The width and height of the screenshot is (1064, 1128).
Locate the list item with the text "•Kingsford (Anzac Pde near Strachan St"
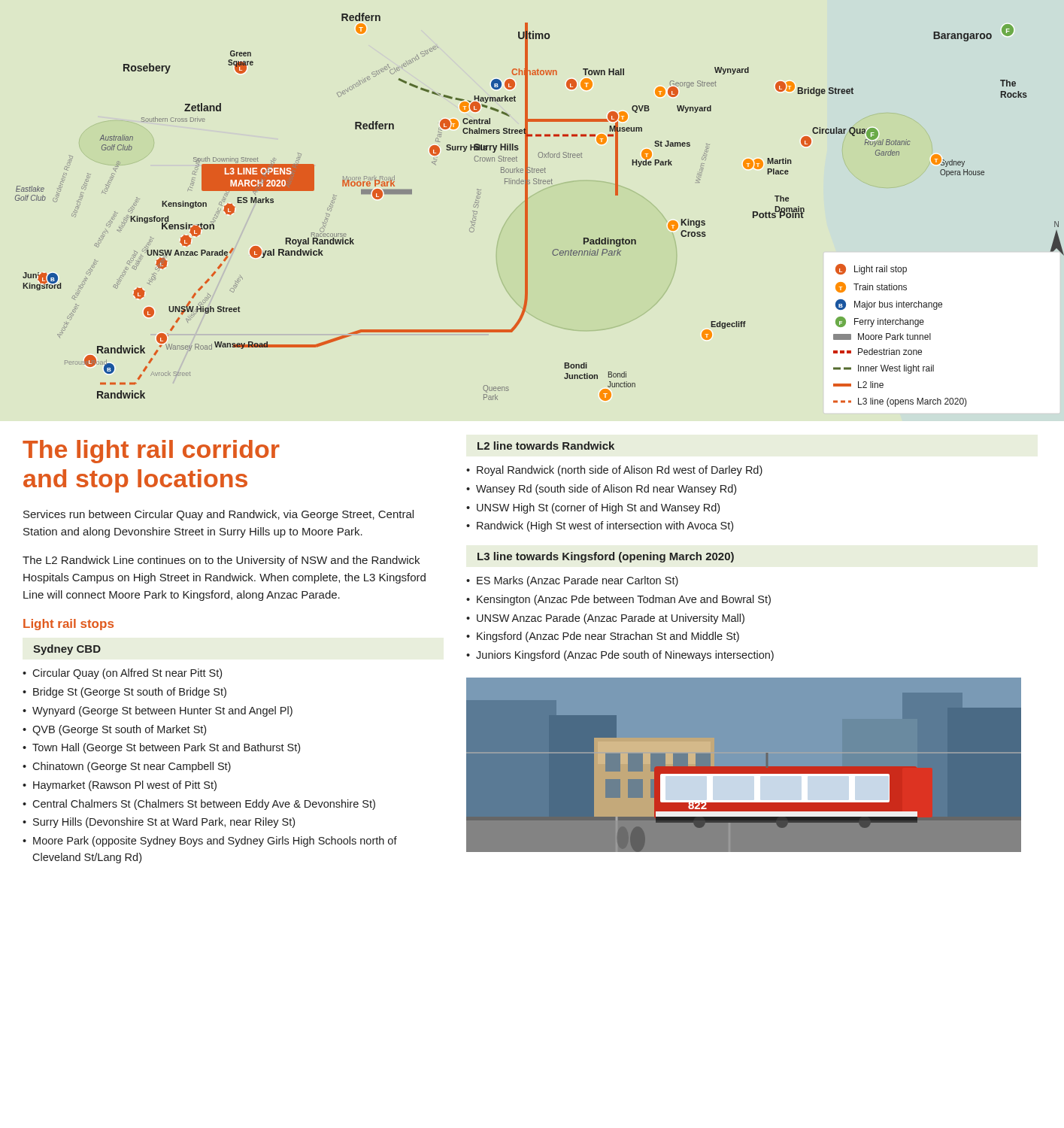point(603,637)
